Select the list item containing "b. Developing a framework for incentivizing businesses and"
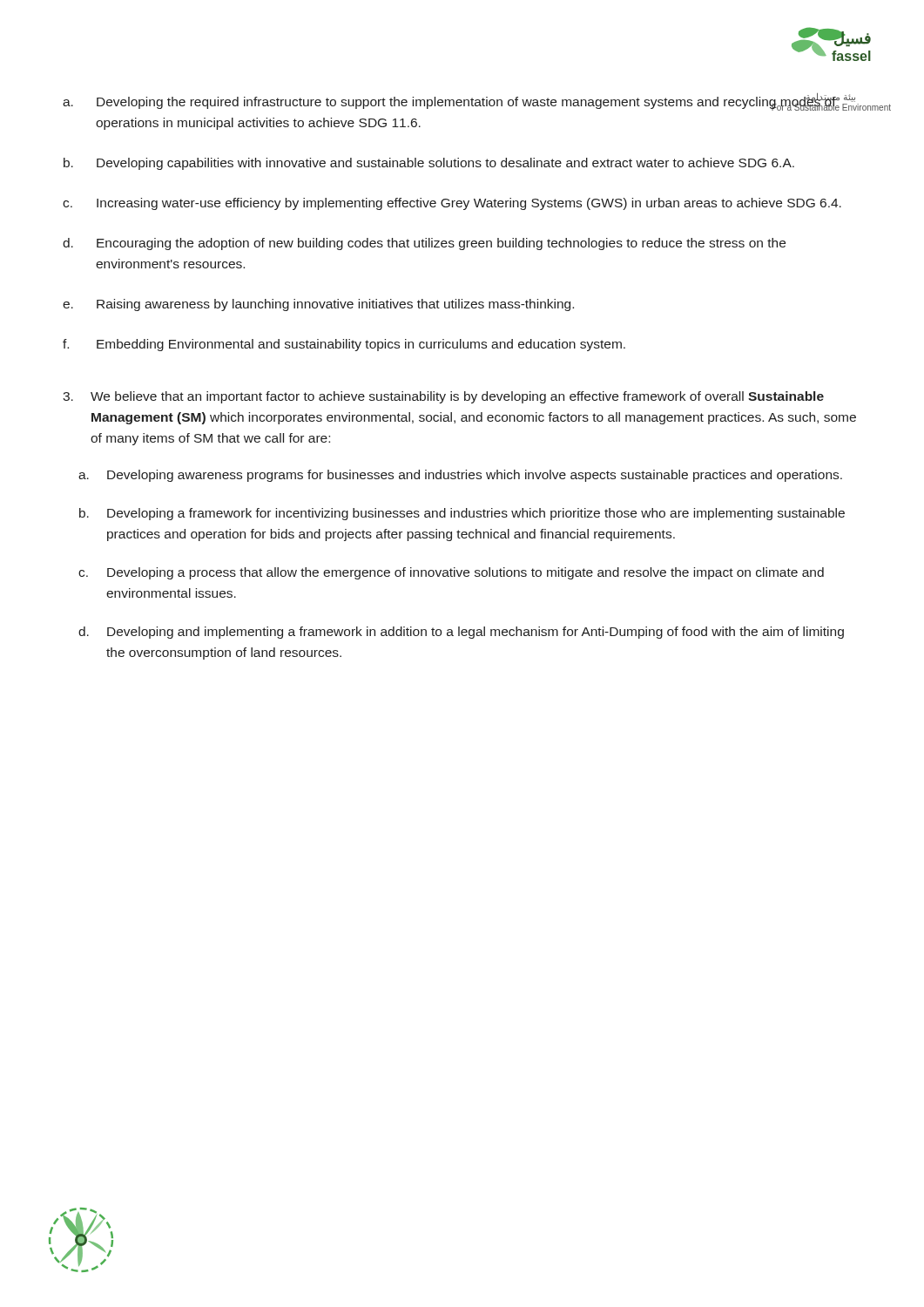 [x=470, y=524]
